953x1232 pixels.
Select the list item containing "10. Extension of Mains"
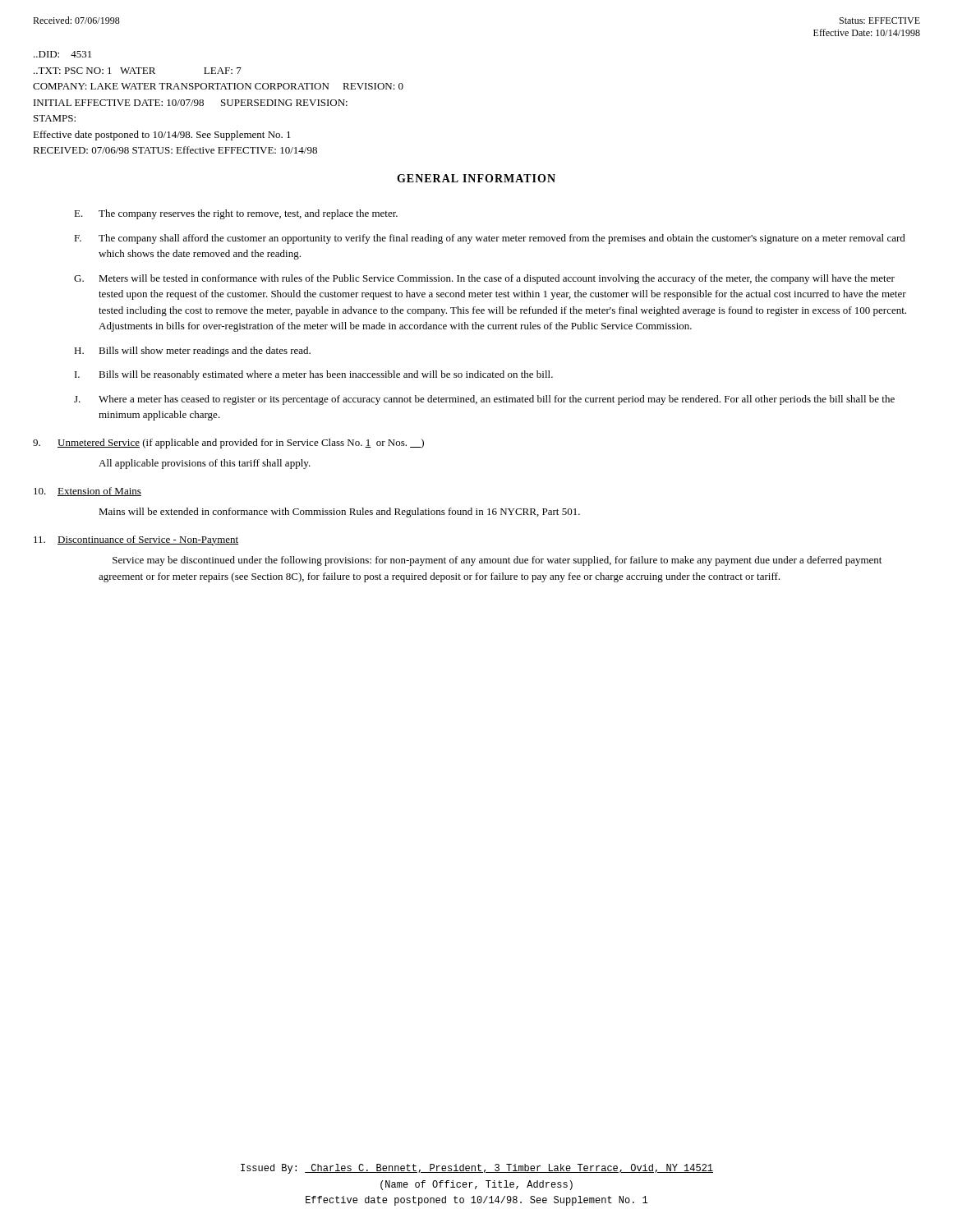[87, 491]
